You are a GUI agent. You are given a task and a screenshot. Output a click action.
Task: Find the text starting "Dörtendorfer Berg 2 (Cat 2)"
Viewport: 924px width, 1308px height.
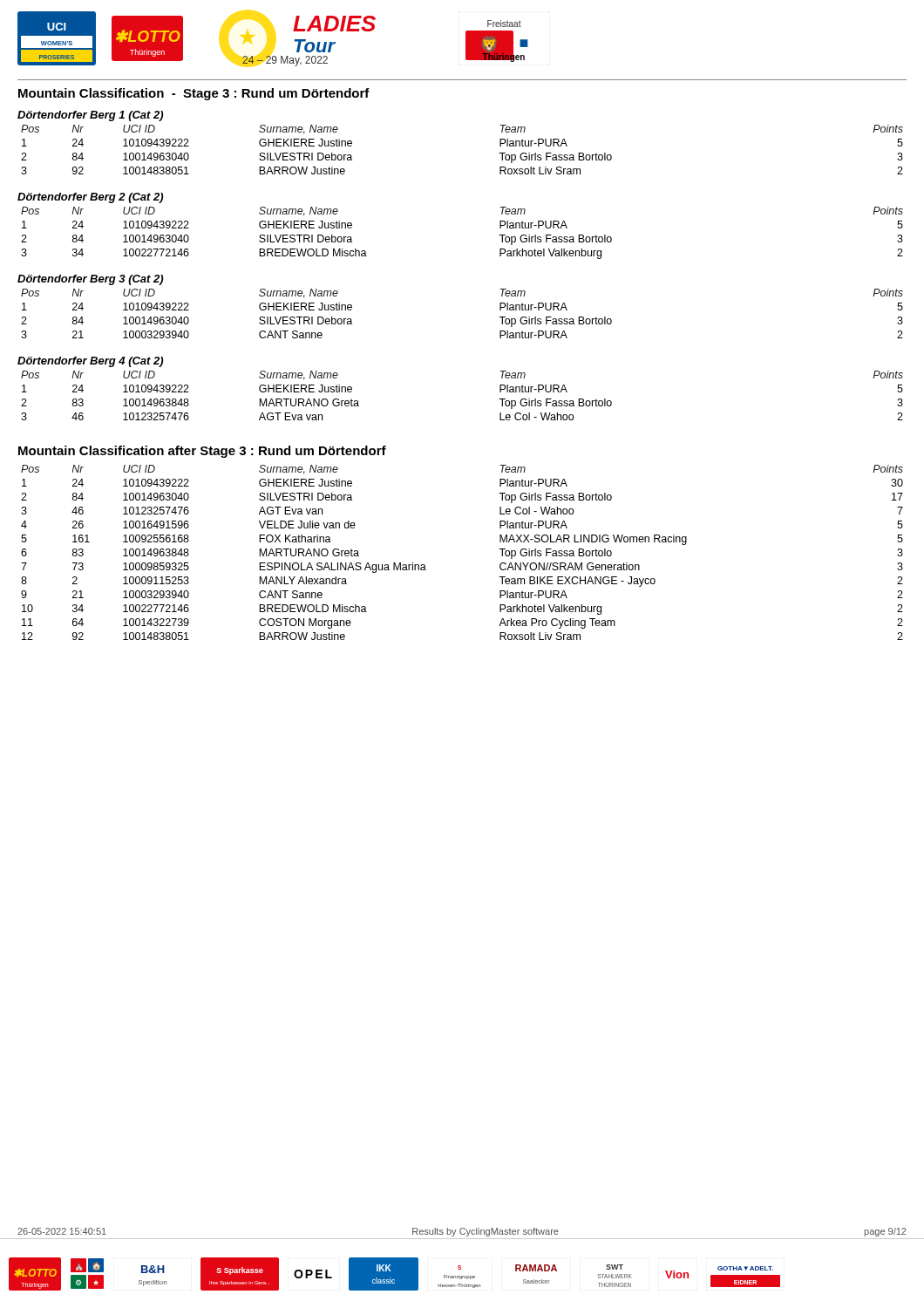coord(91,197)
